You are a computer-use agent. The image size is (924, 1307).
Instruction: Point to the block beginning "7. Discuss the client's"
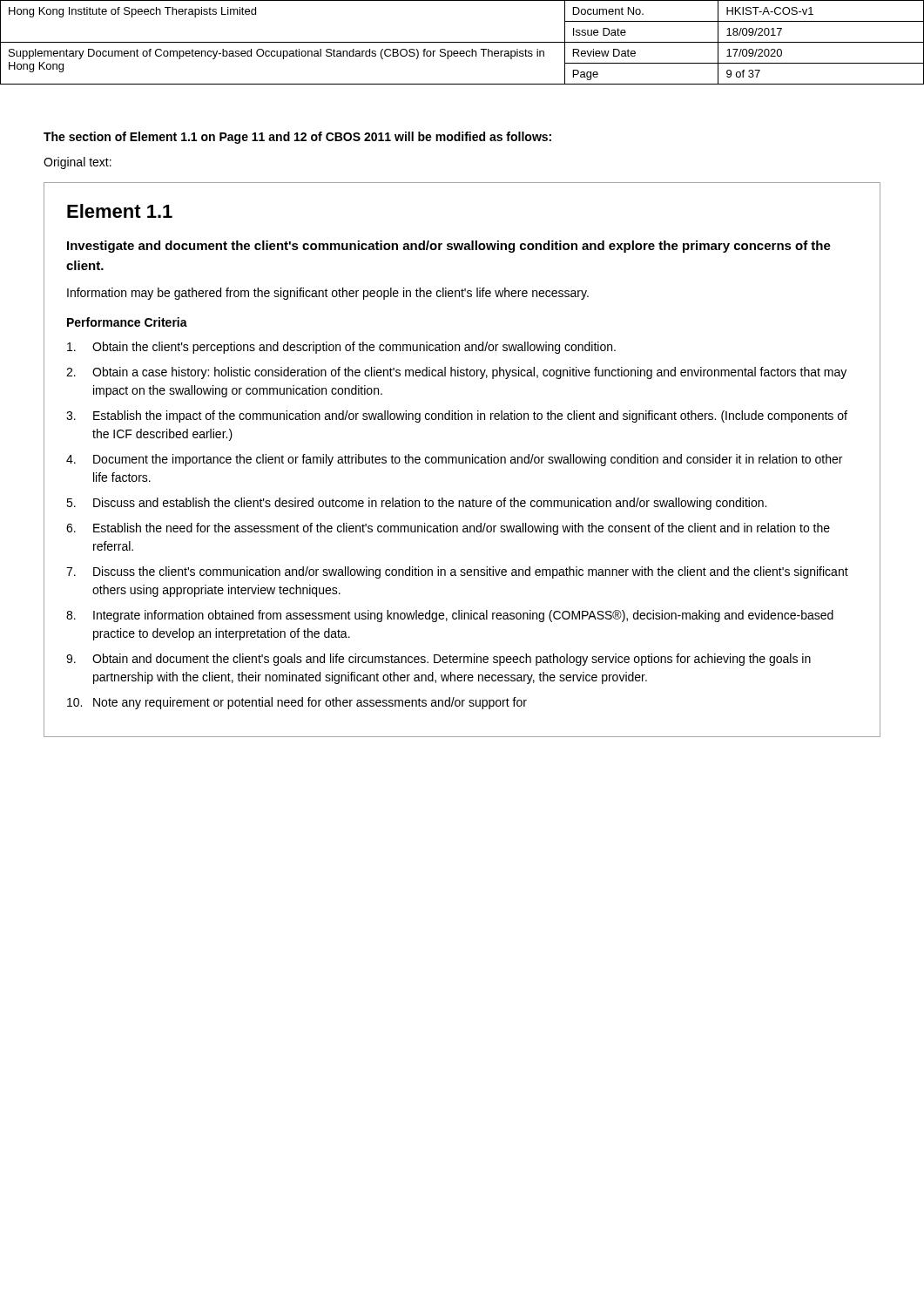[x=462, y=581]
